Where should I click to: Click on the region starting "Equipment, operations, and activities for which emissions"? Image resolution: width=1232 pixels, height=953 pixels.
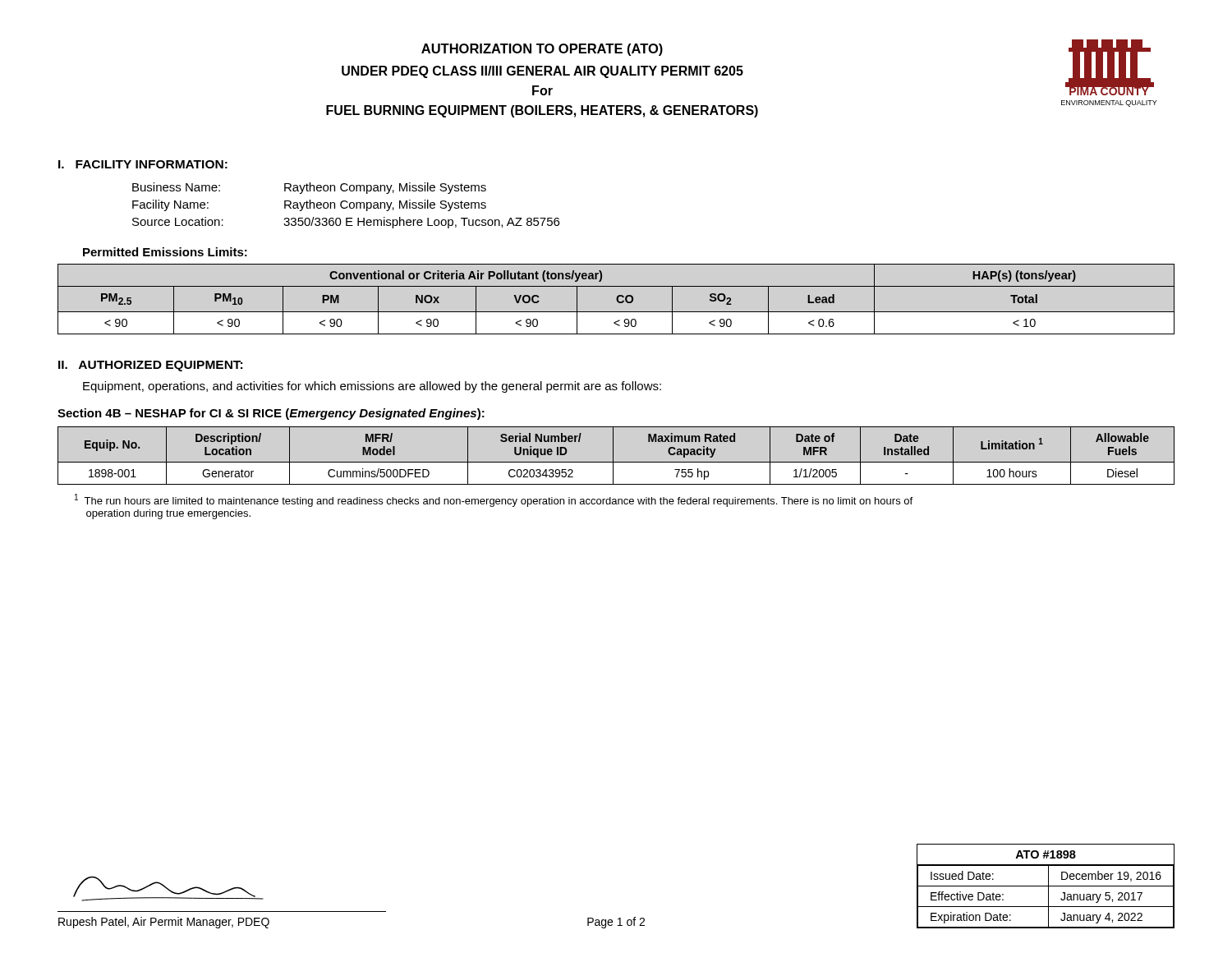coord(372,386)
